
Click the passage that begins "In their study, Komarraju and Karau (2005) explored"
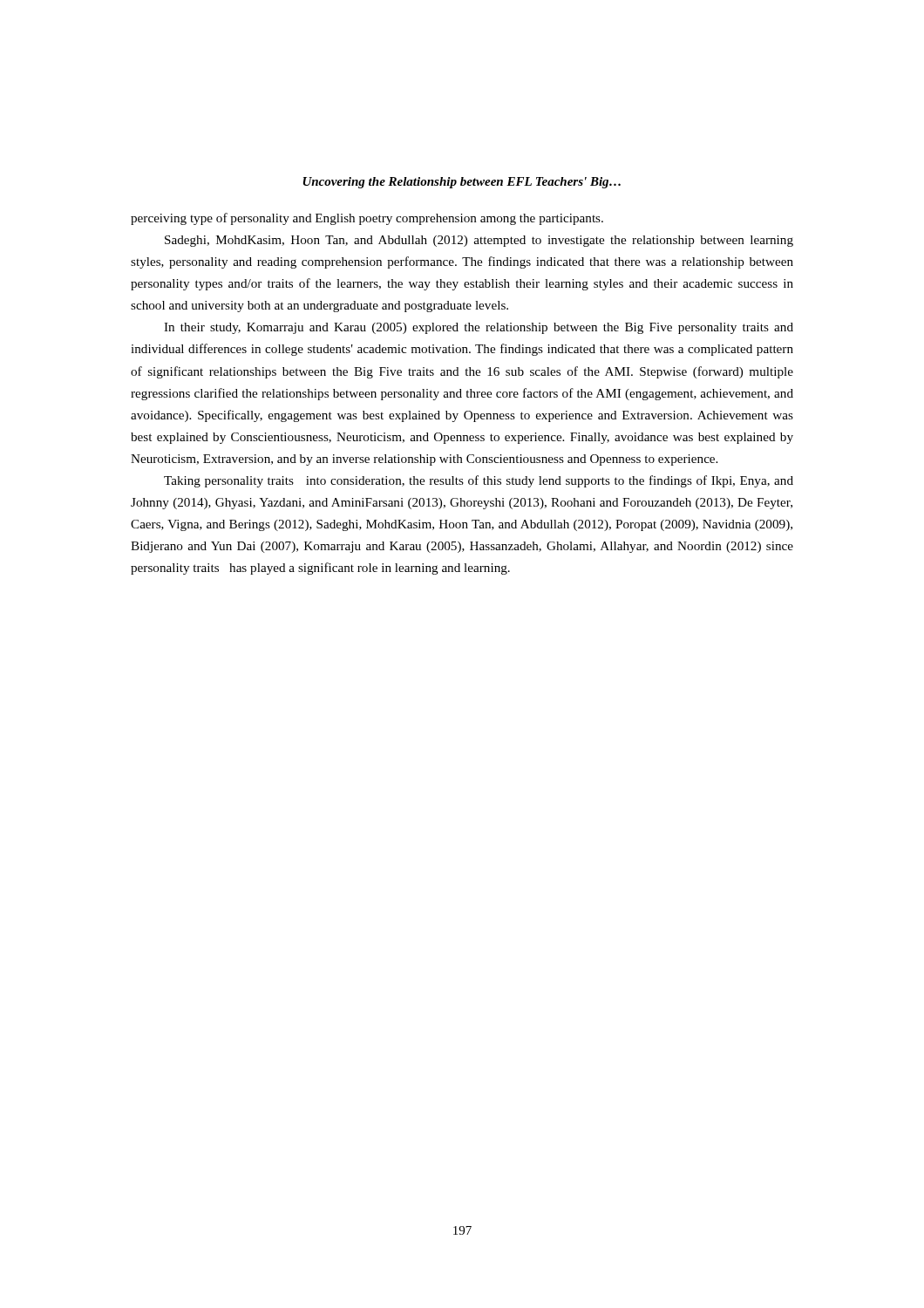(x=462, y=393)
